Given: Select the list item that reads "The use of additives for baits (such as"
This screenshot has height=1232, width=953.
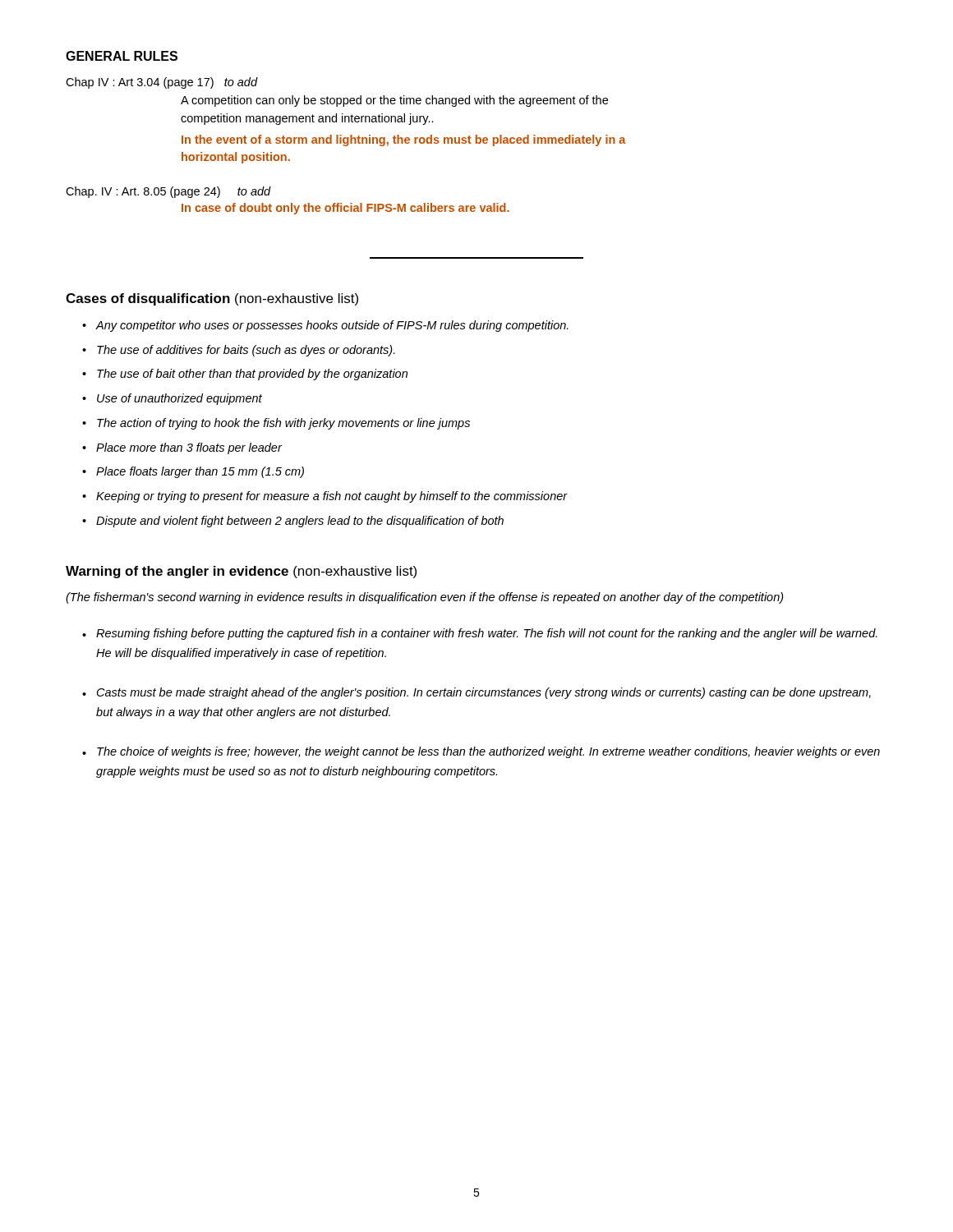Looking at the screenshot, I should 246,350.
